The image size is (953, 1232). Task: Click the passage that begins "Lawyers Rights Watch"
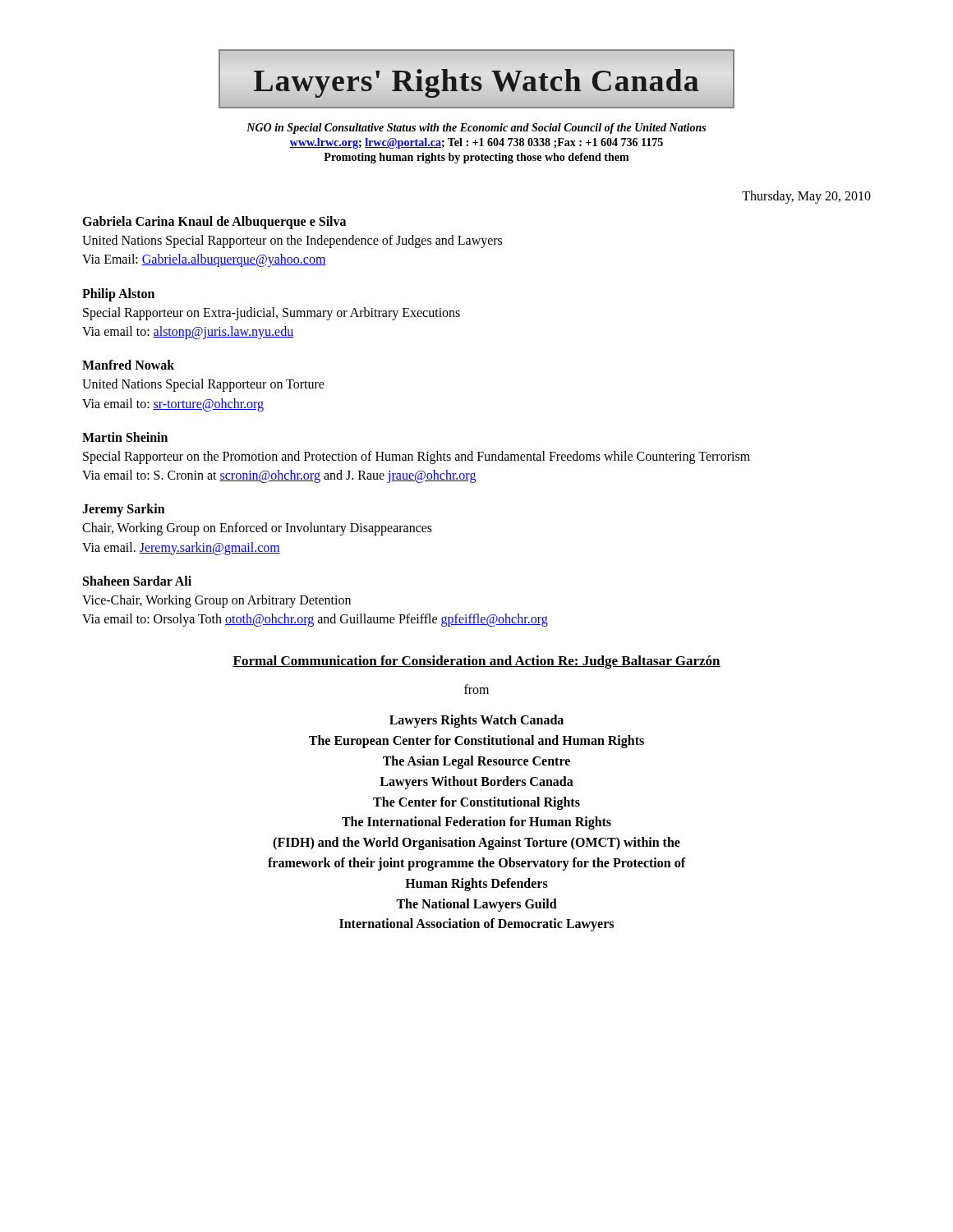click(476, 822)
